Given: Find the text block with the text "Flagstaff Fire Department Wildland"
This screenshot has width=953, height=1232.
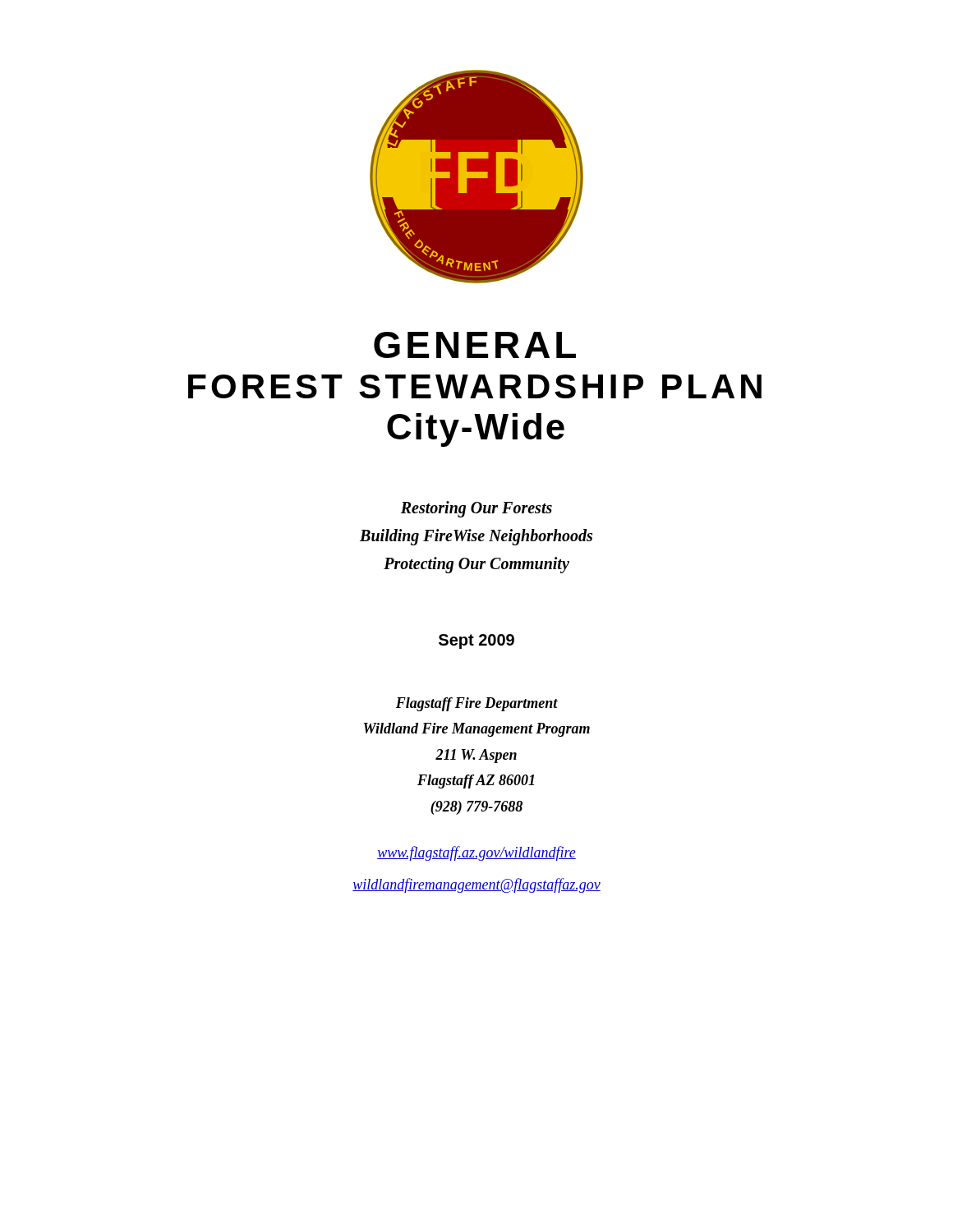Looking at the screenshot, I should coord(476,755).
